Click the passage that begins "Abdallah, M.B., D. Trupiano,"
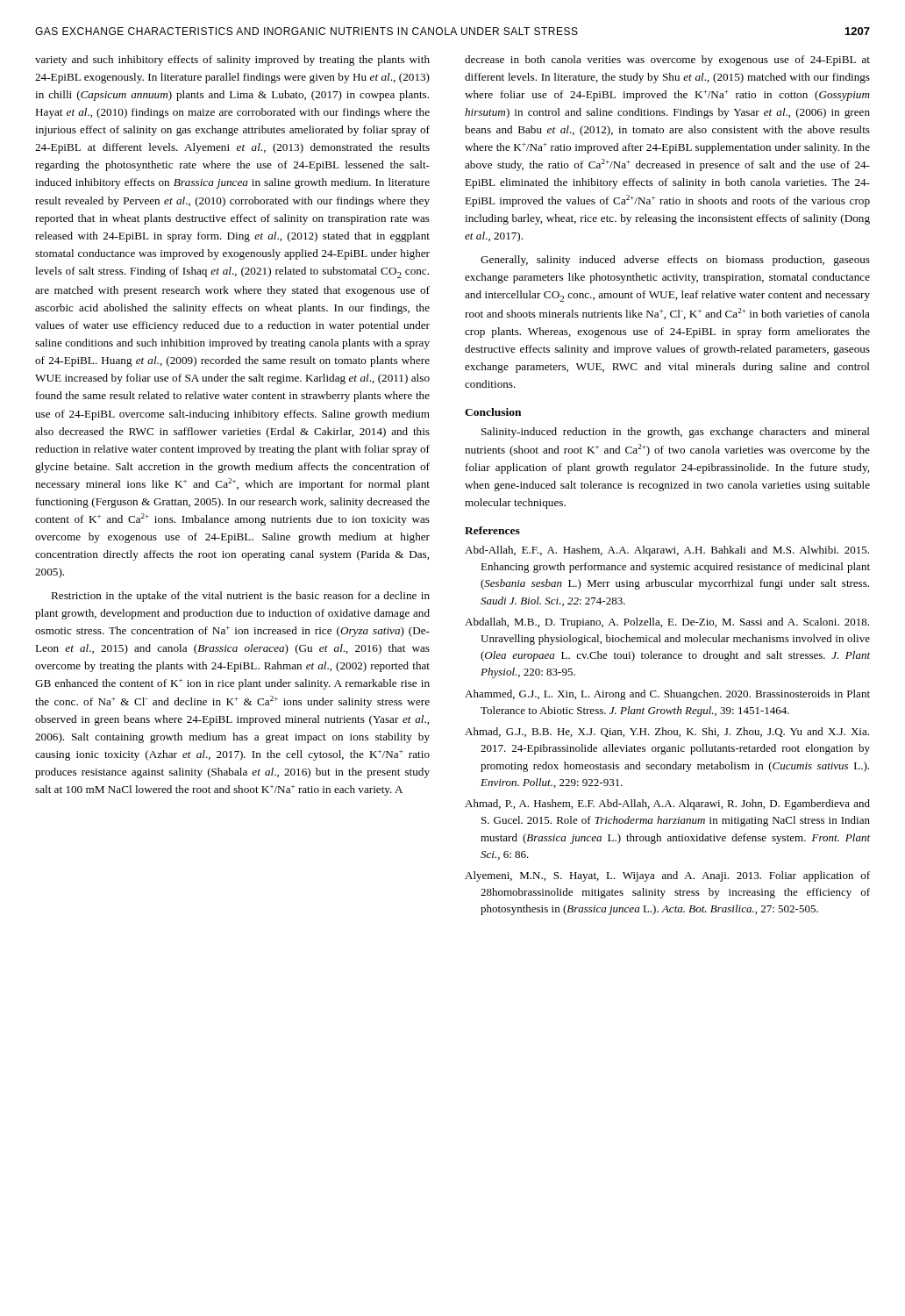 667,647
